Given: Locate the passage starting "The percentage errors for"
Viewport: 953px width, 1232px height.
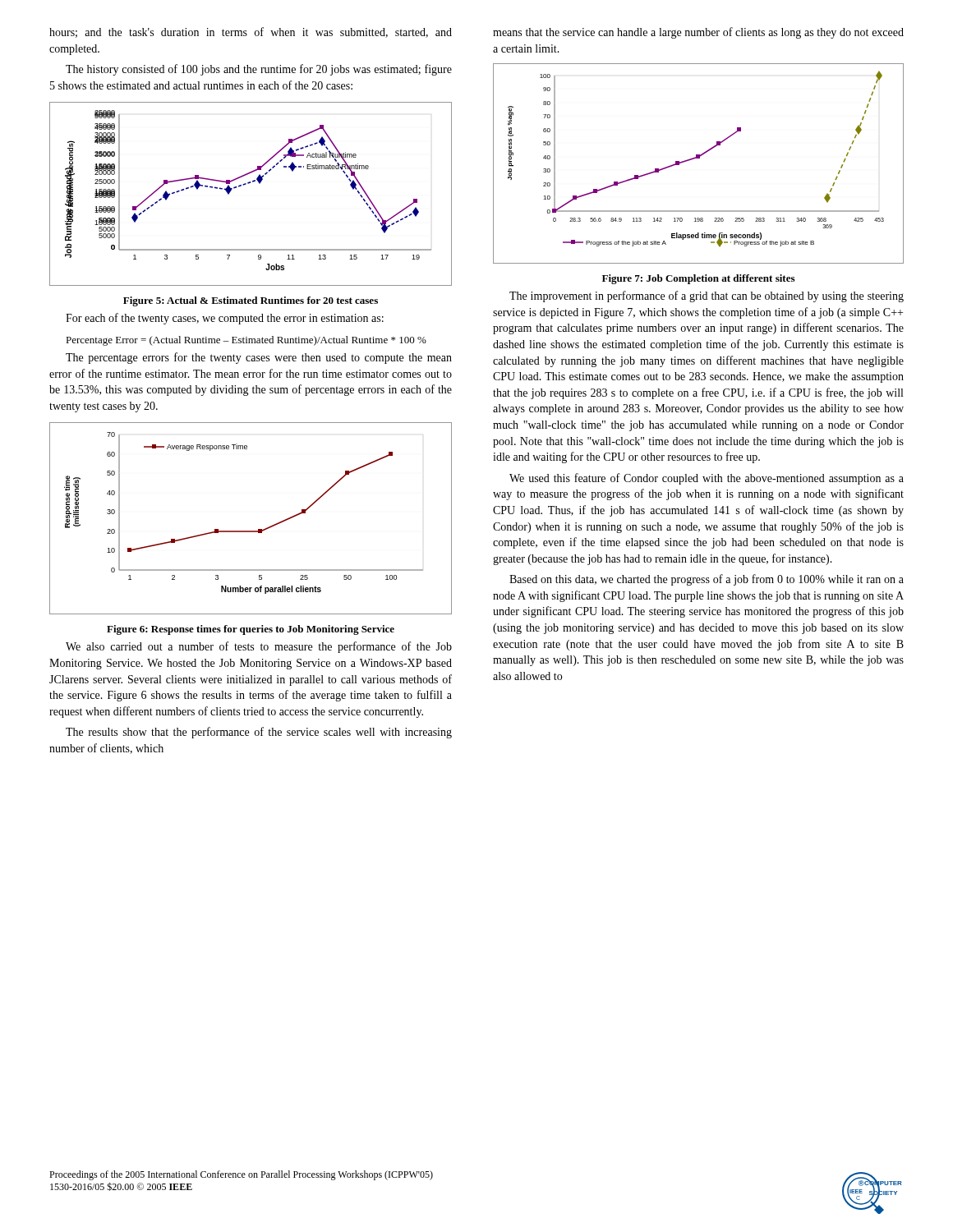Looking at the screenshot, I should click(251, 382).
